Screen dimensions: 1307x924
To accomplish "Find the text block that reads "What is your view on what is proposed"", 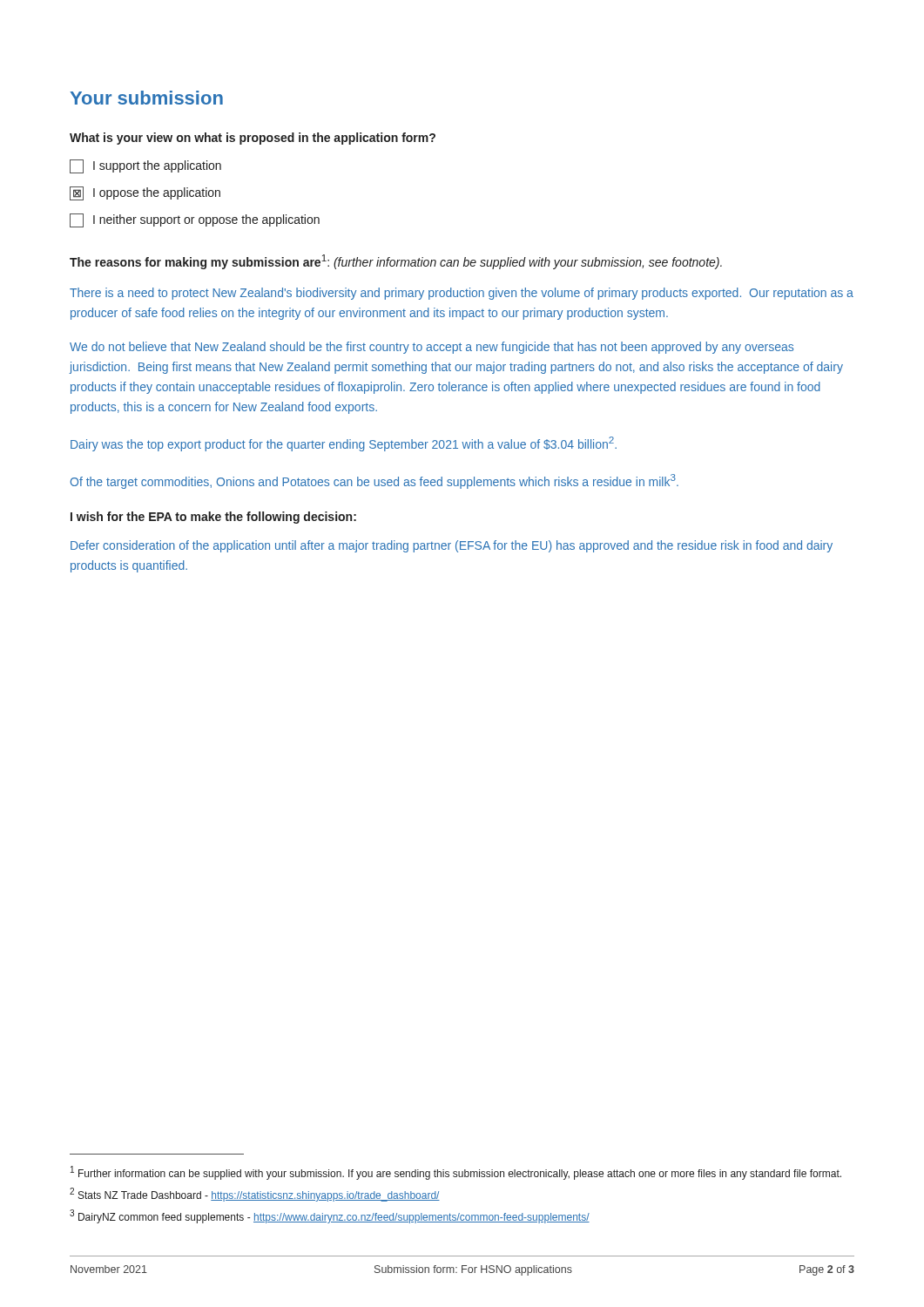I will (x=253, y=138).
